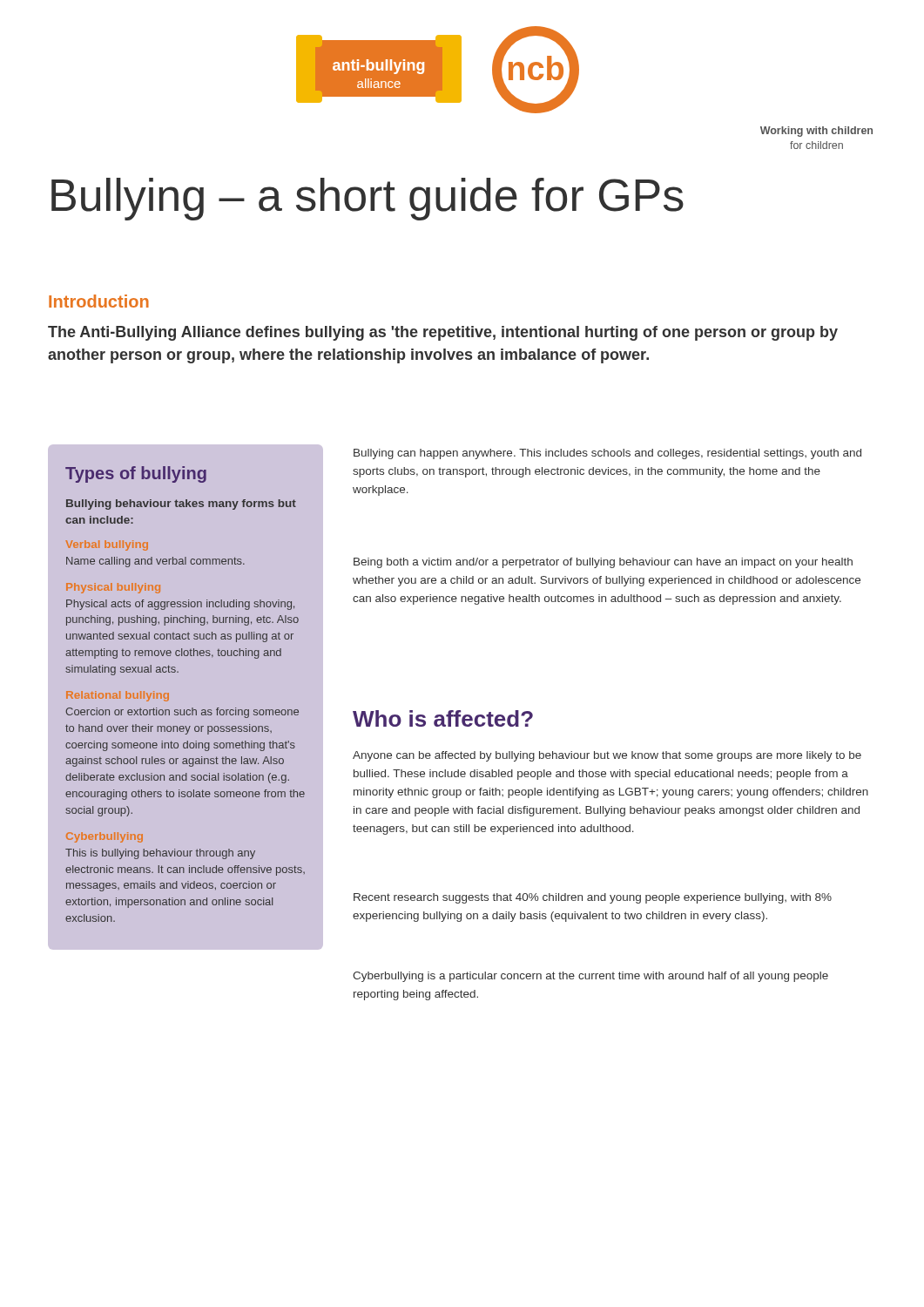Click on the passage starting "Recent research suggests"

point(592,906)
